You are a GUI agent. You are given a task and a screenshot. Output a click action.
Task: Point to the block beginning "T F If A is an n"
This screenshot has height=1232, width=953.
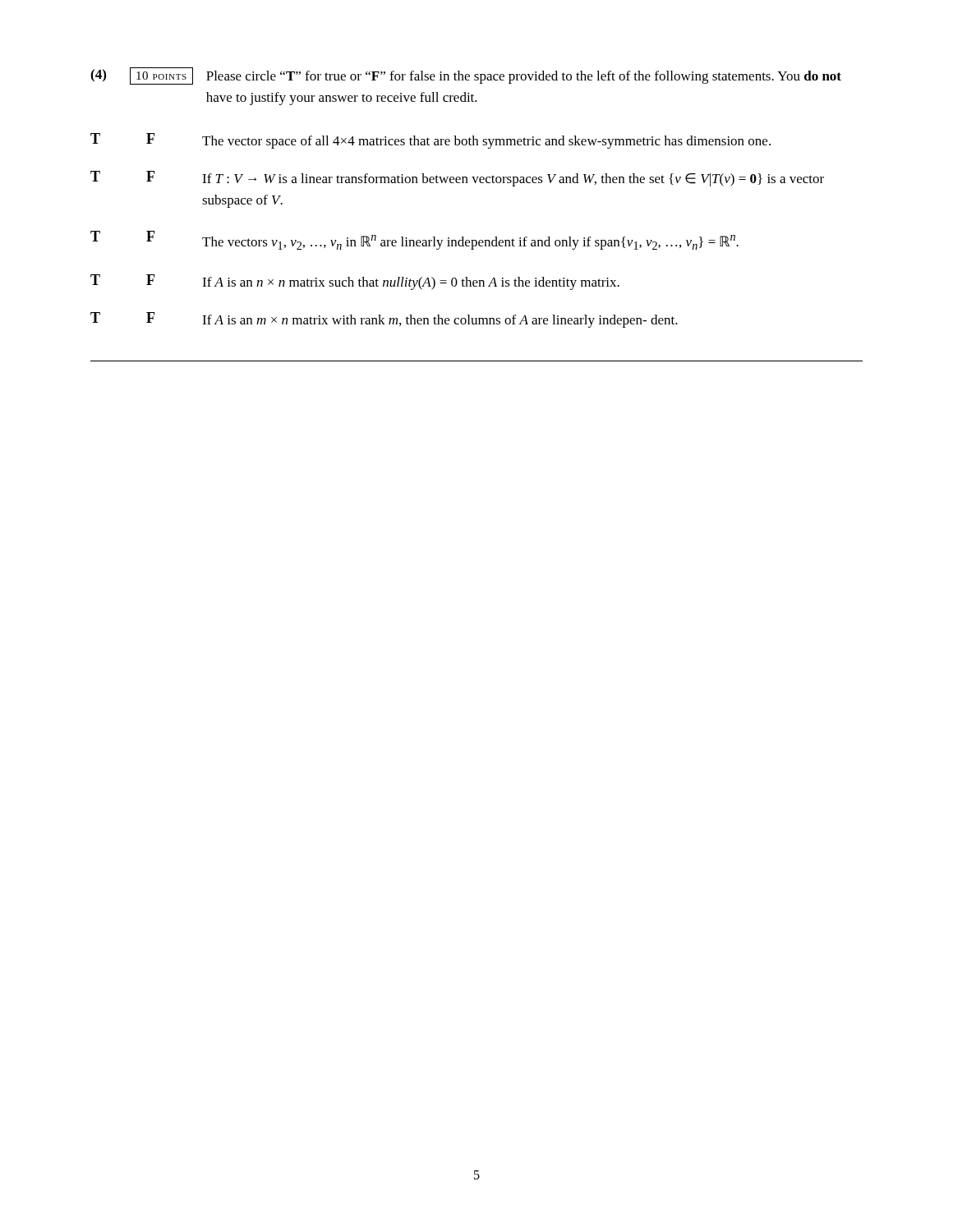(476, 282)
